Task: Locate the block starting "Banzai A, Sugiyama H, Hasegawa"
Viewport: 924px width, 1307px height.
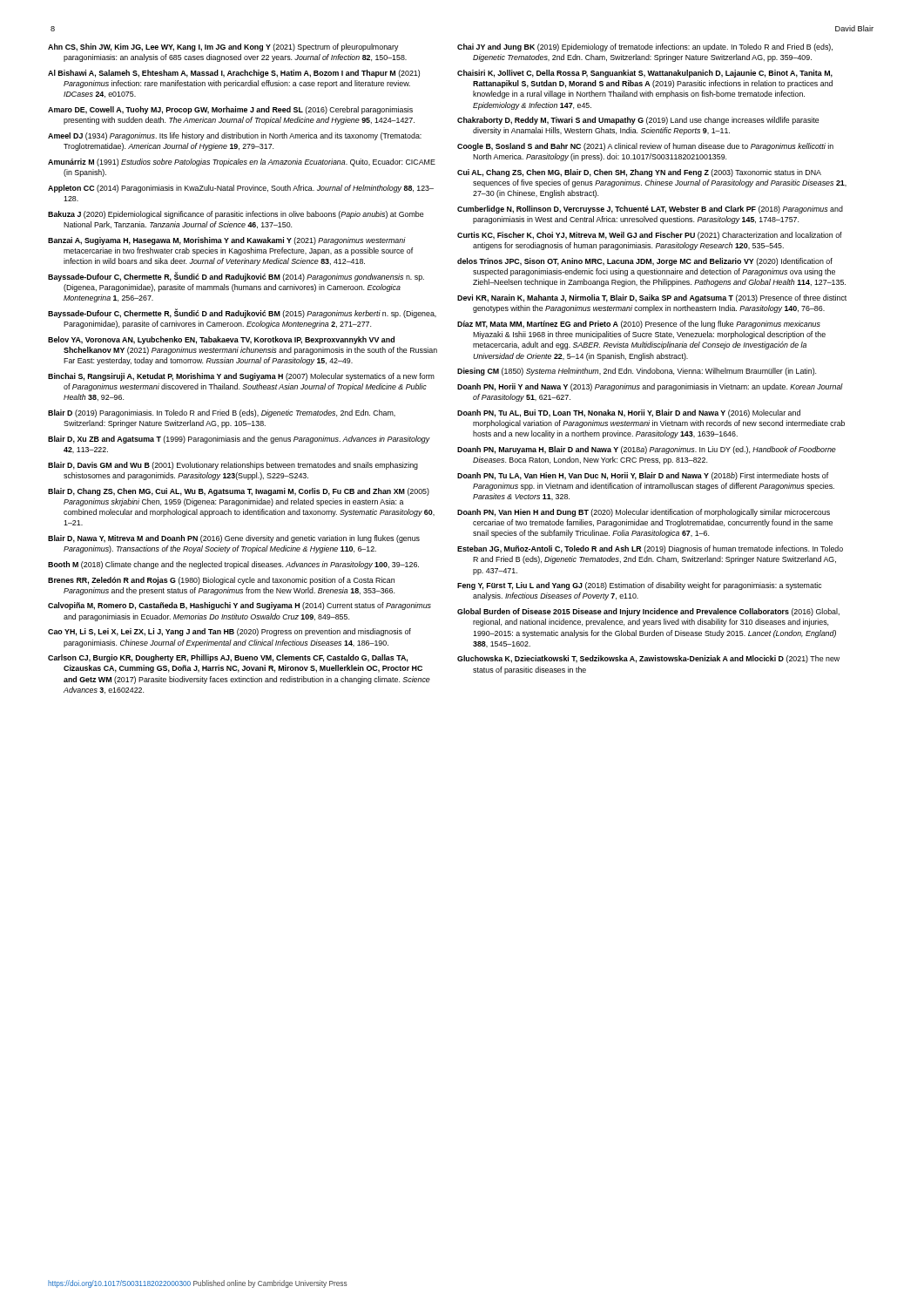Action: [230, 251]
